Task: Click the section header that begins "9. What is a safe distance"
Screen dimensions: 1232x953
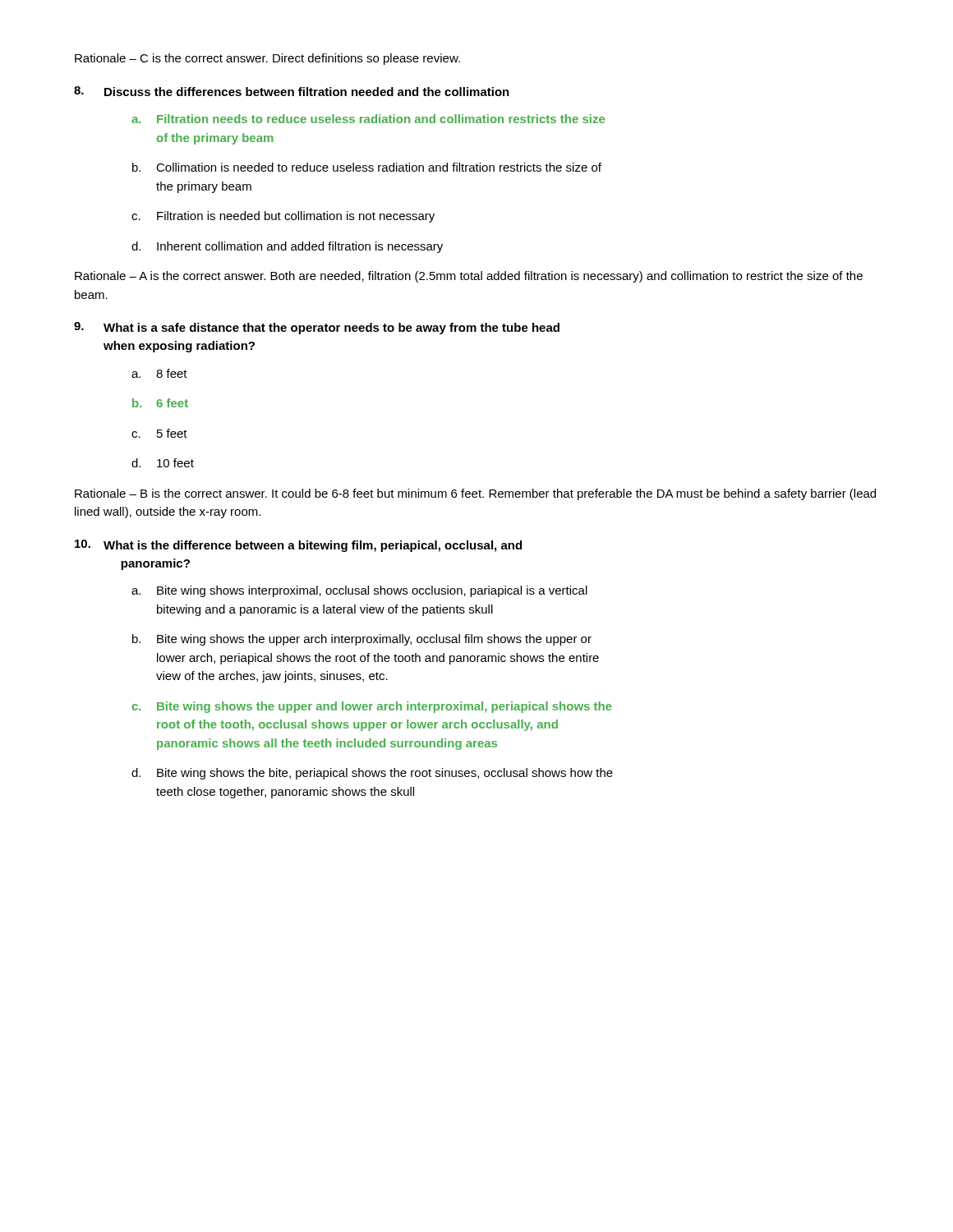Action: 476,337
